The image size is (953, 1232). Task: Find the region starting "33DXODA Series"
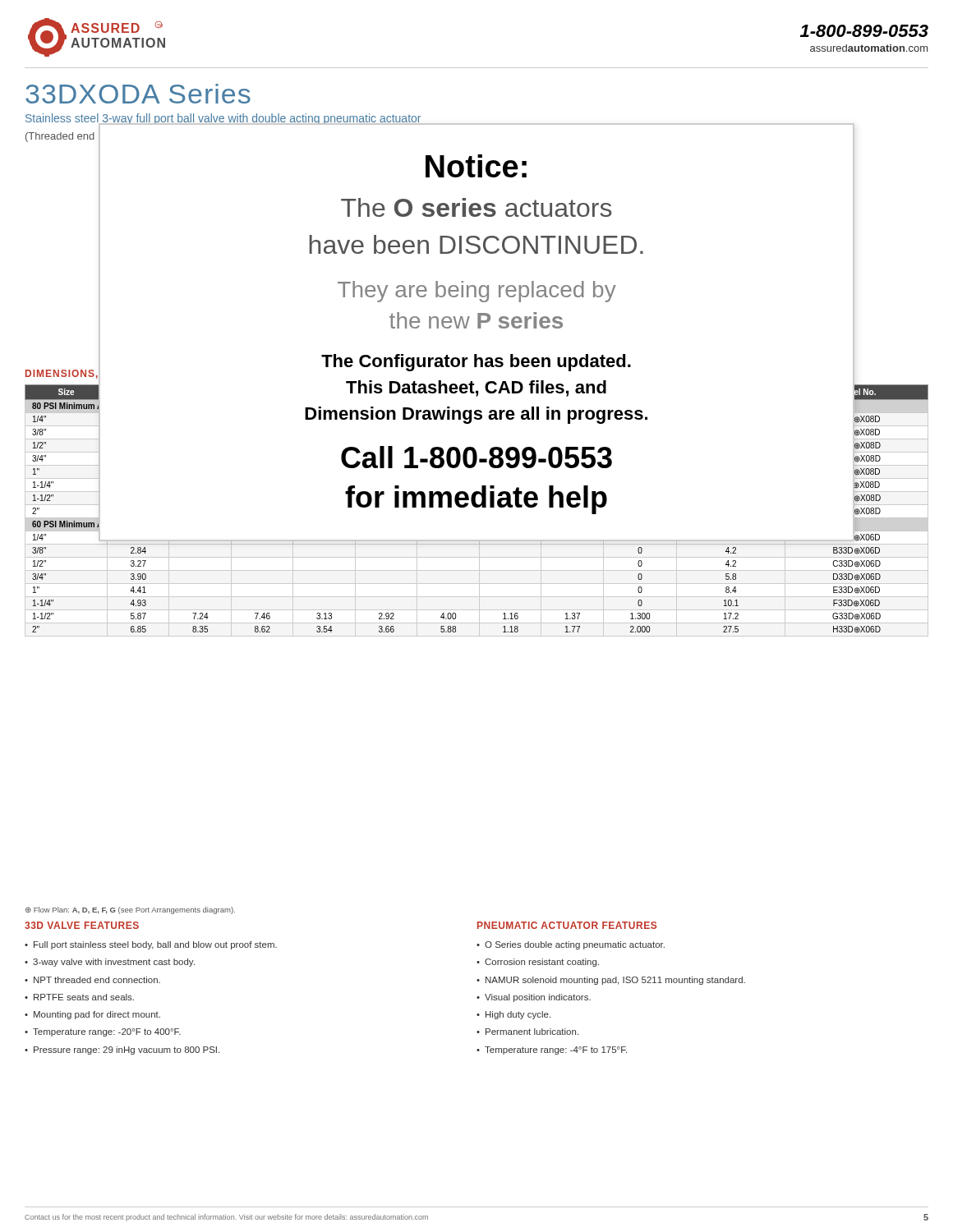pyautogui.click(x=138, y=94)
